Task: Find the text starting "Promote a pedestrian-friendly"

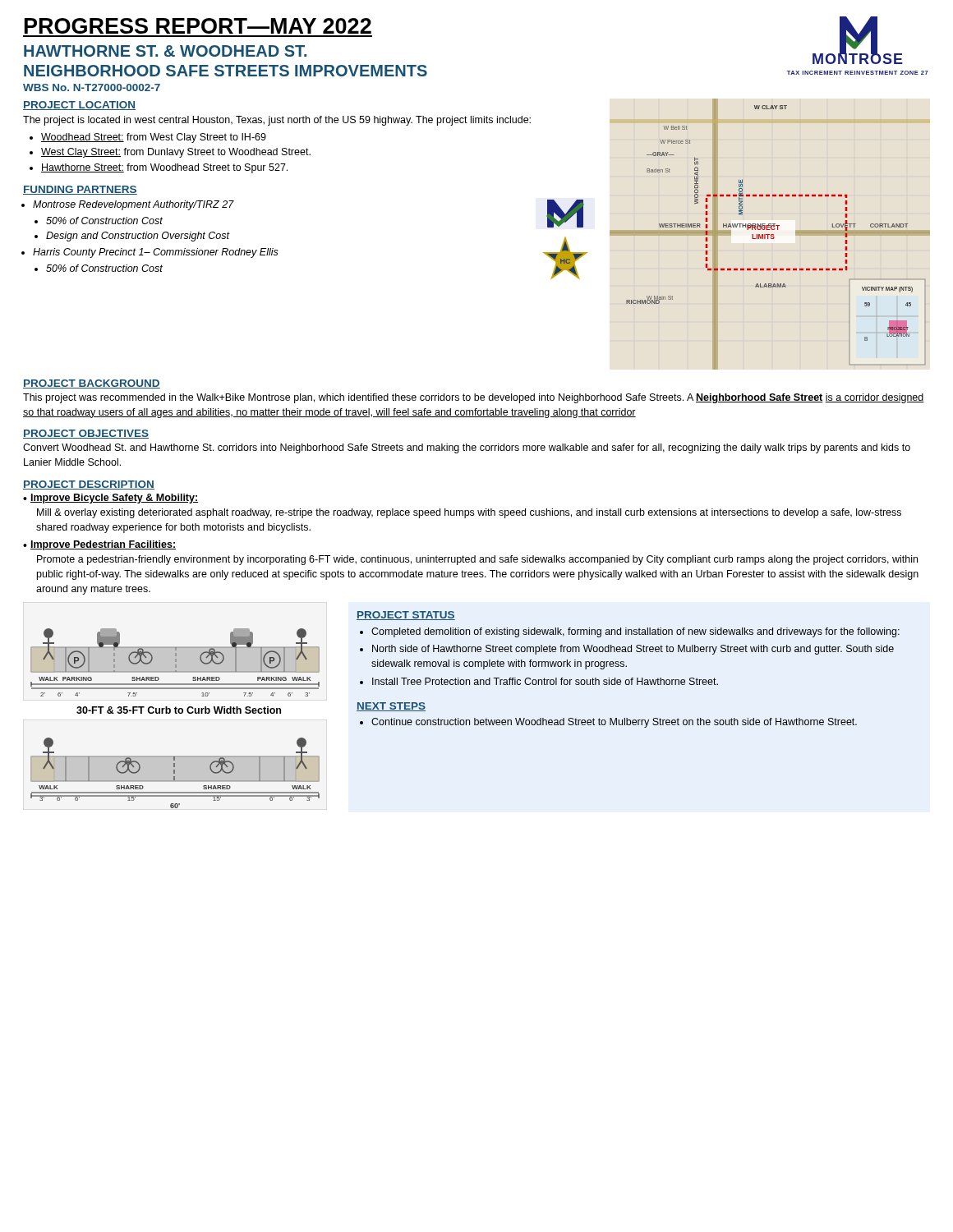Action: click(x=477, y=574)
